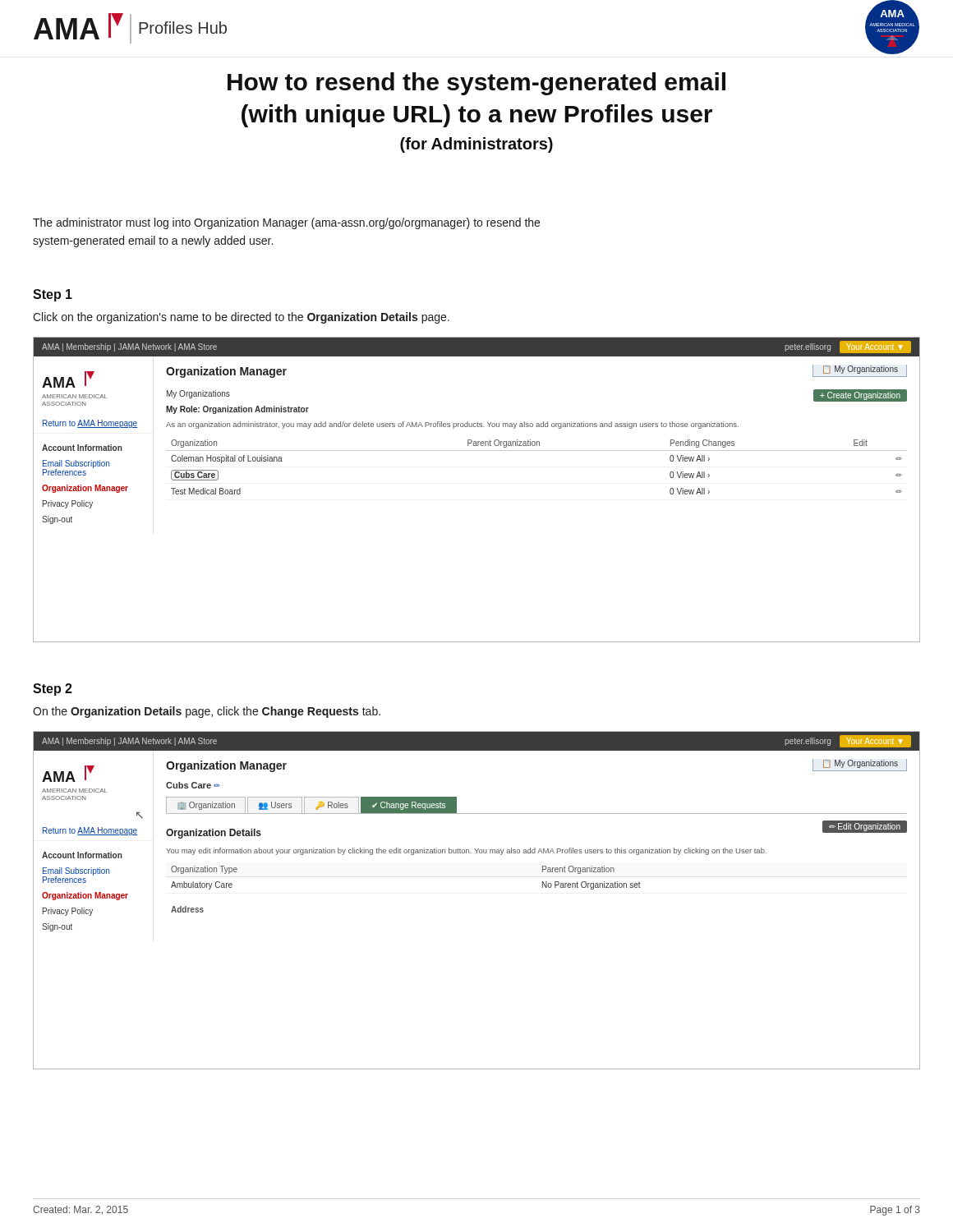
Task: Locate the text "Step 2"
Action: [x=53, y=689]
